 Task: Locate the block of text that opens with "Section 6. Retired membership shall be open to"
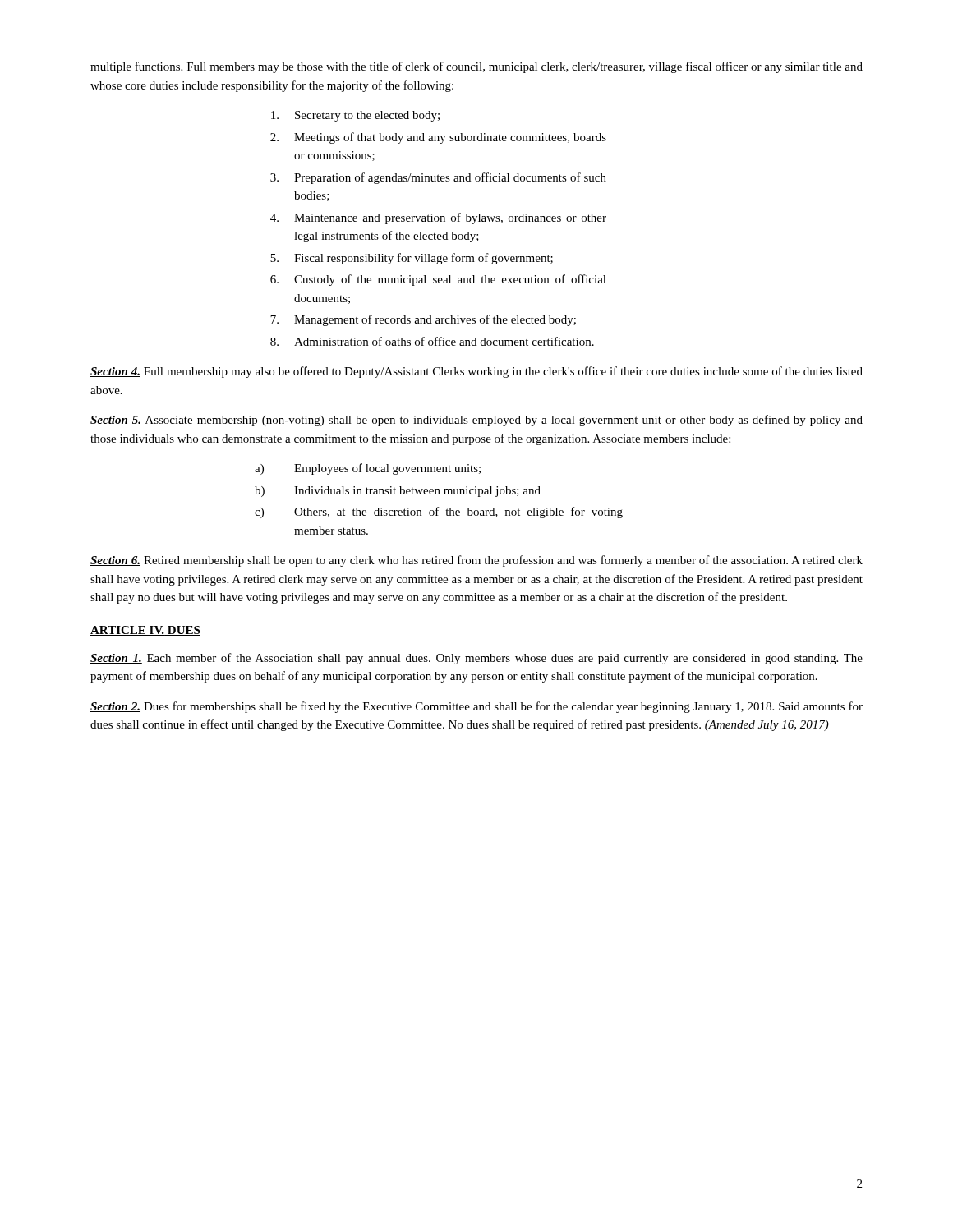click(476, 579)
